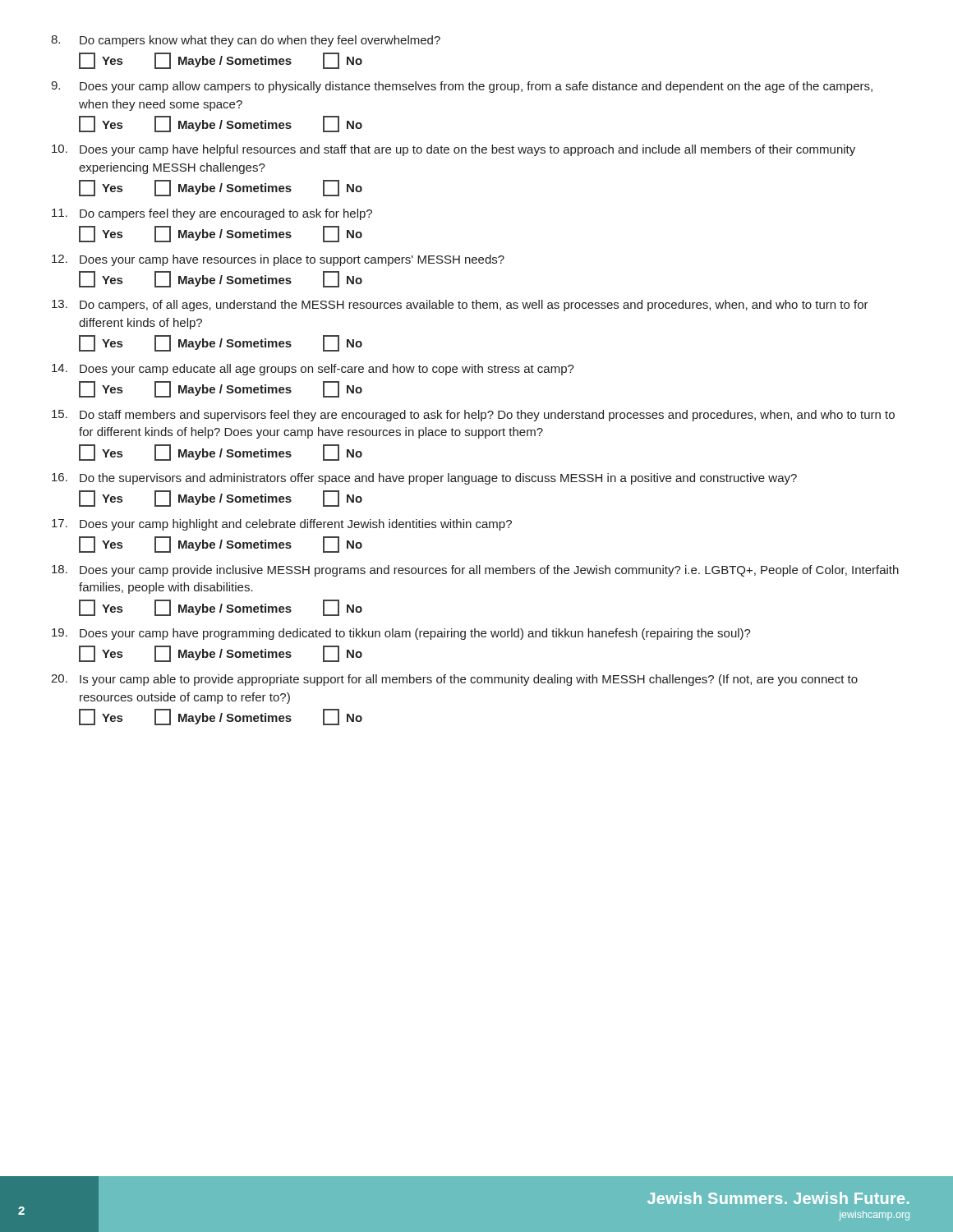The height and width of the screenshot is (1232, 953).
Task: Locate the list item containing "8. Do campers know"
Action: pos(246,41)
